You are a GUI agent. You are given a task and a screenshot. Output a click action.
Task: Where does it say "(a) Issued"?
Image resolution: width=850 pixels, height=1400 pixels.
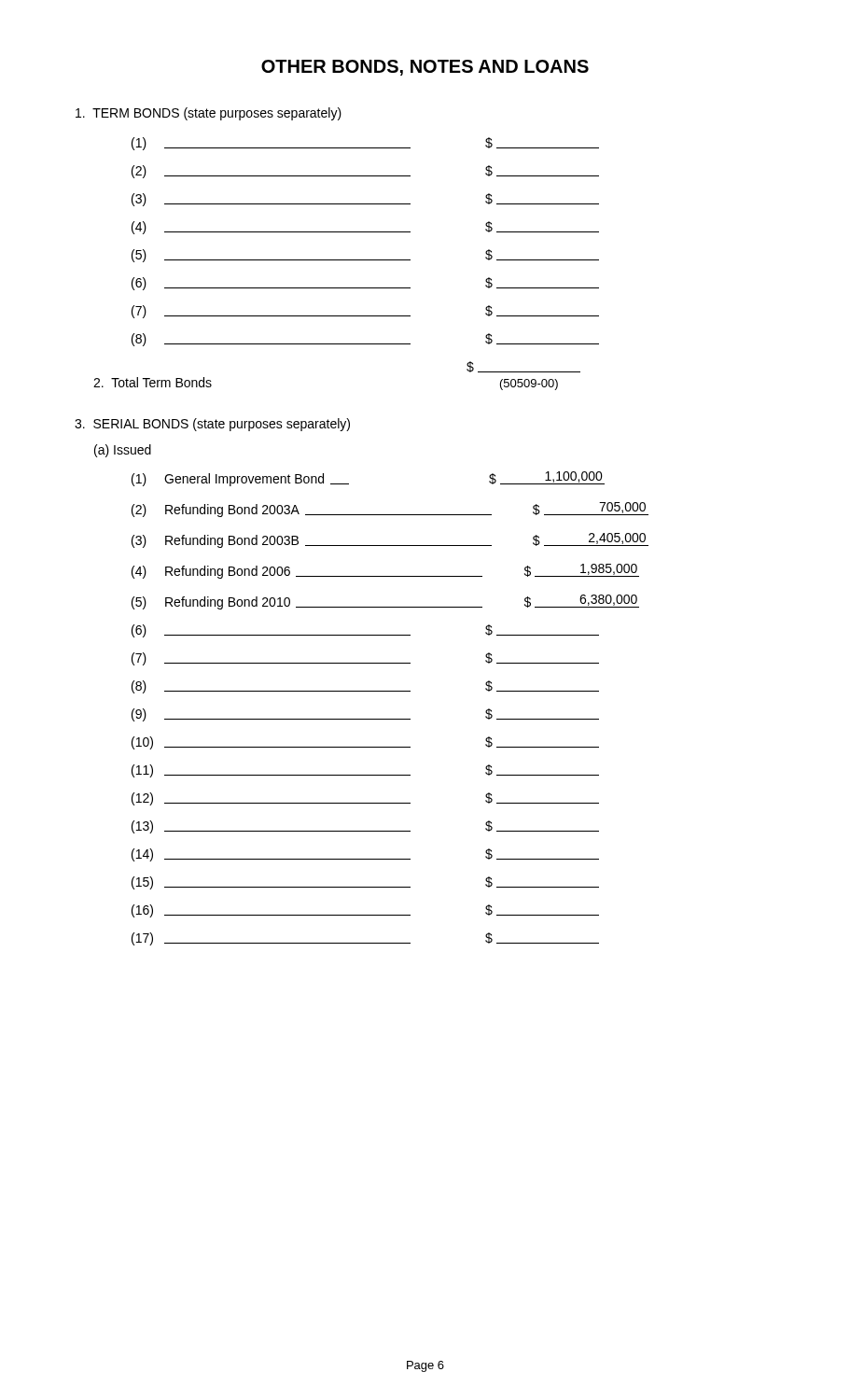pos(122,450)
